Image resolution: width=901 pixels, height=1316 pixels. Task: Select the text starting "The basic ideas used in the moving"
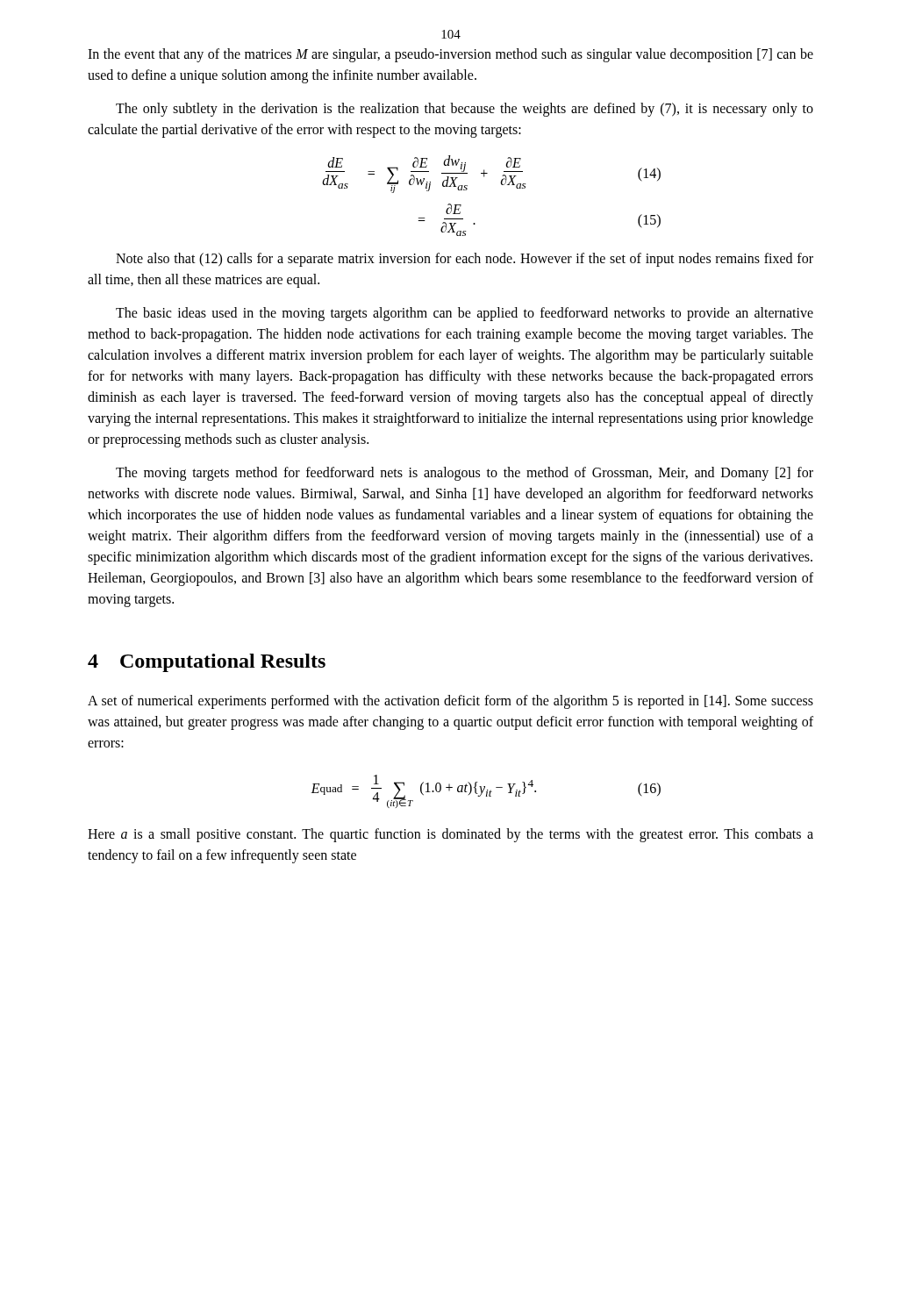(450, 376)
